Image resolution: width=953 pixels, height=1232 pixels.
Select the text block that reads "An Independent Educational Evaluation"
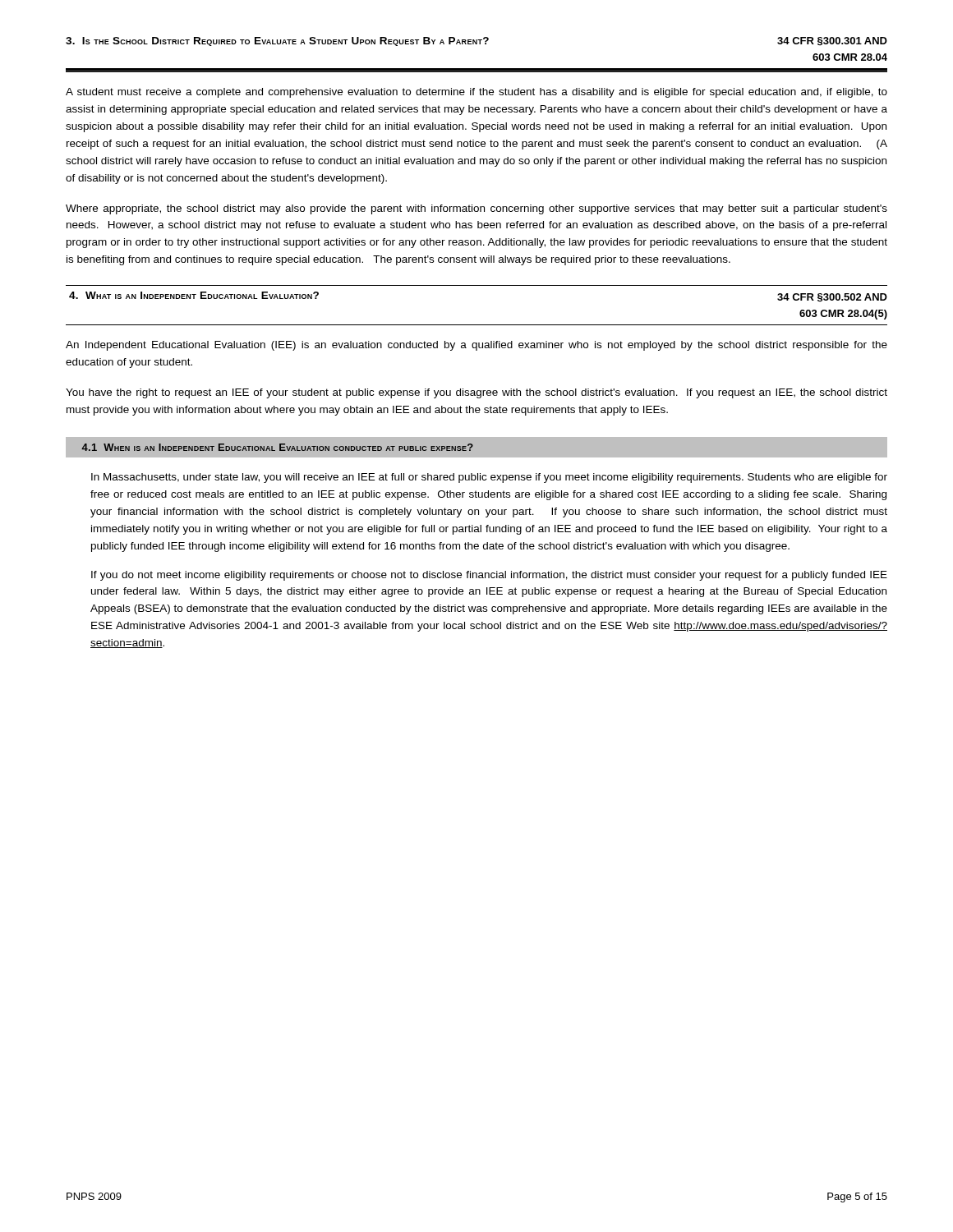pyautogui.click(x=476, y=353)
